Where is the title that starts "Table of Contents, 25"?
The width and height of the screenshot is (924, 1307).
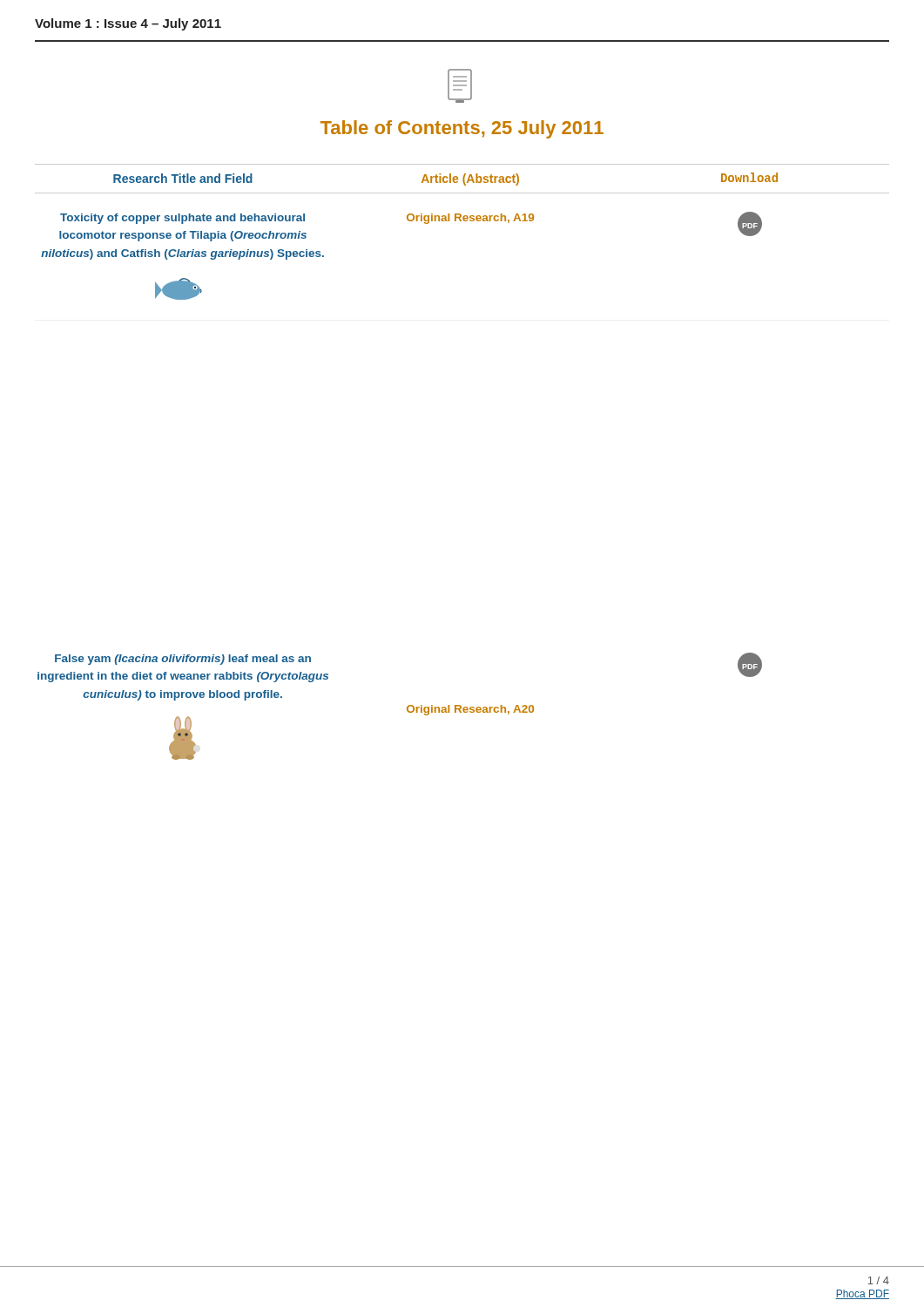[462, 128]
